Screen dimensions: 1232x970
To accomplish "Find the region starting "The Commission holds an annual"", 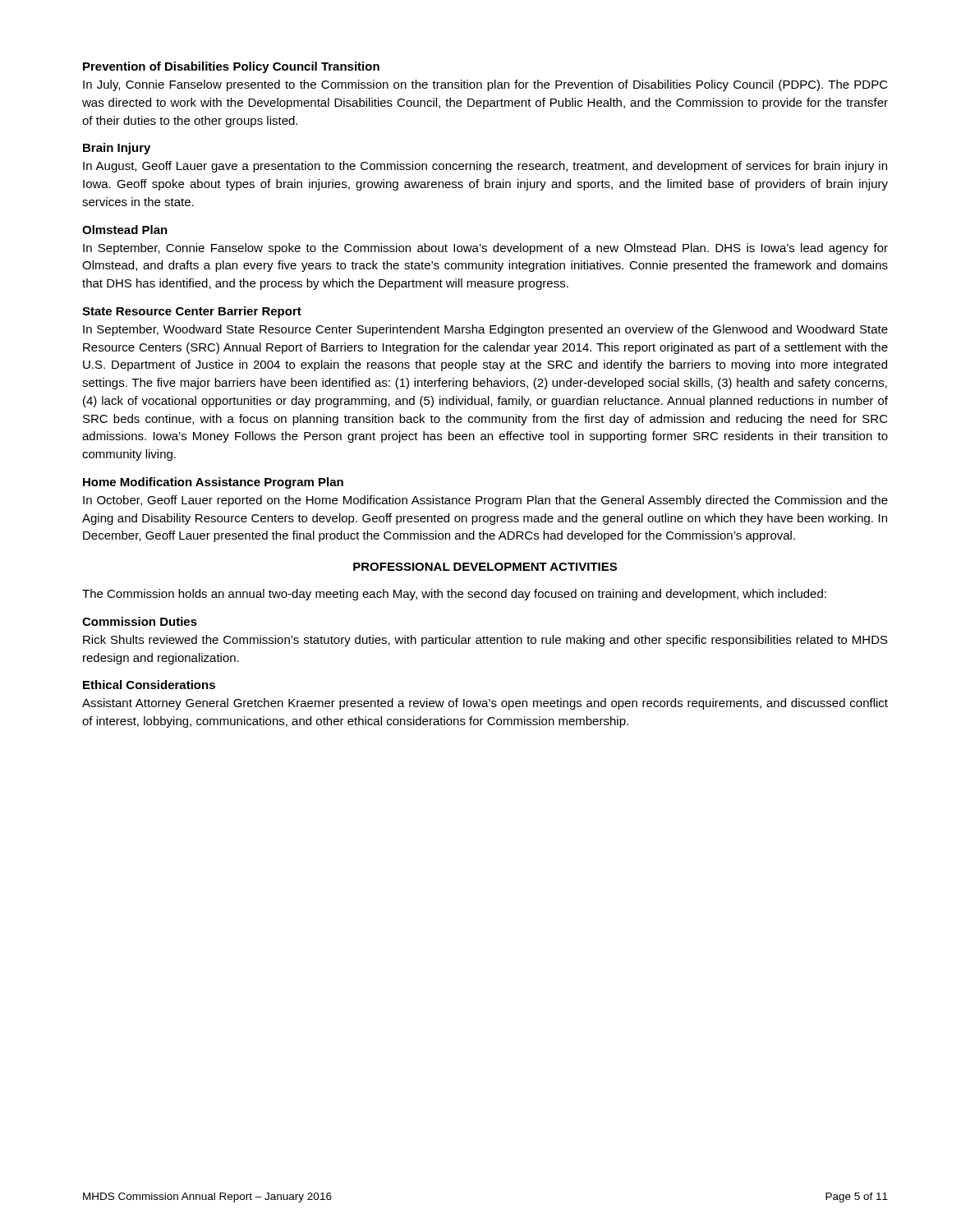I will [x=455, y=593].
